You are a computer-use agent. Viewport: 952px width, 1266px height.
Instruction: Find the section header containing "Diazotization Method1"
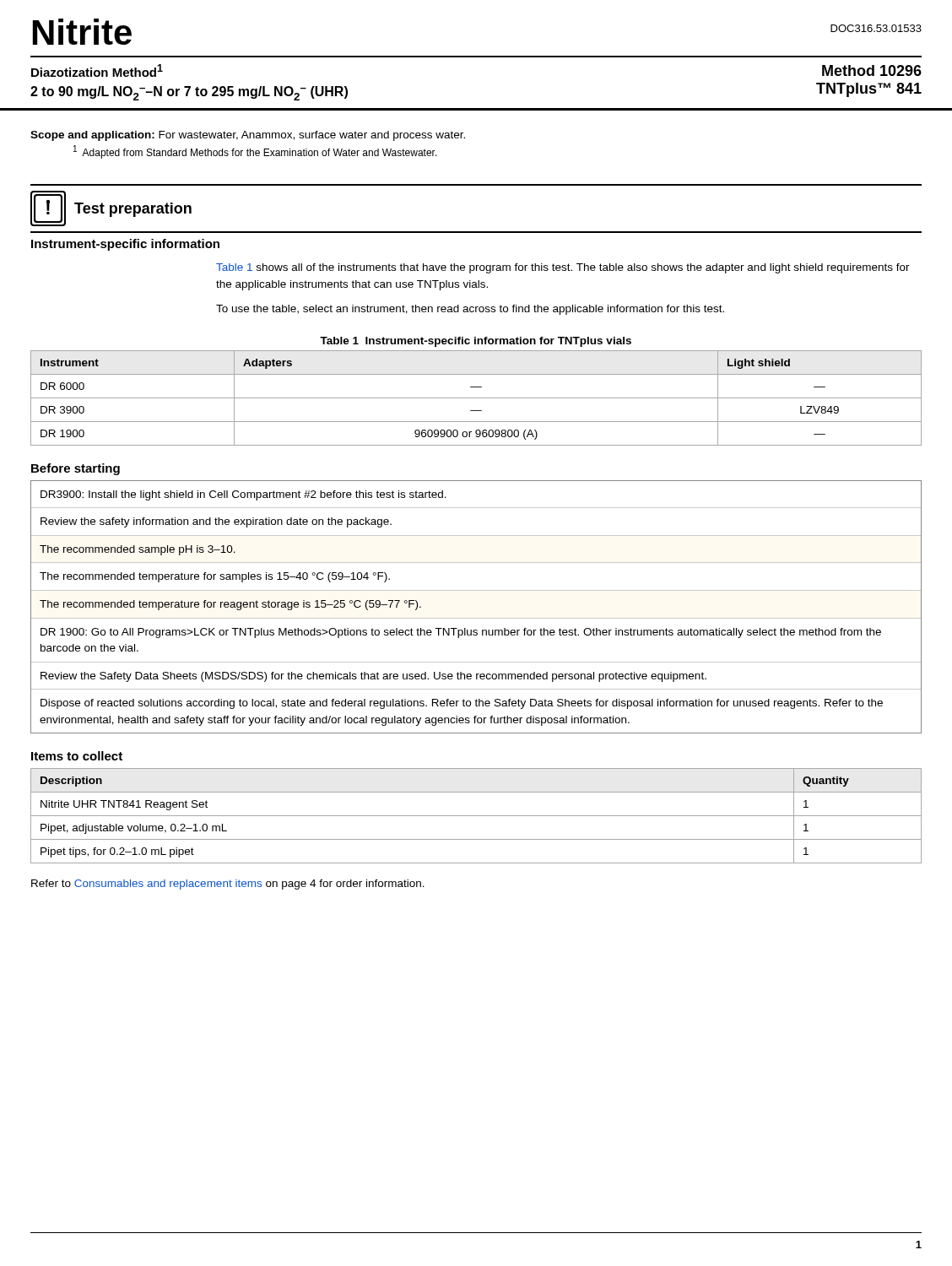(97, 71)
